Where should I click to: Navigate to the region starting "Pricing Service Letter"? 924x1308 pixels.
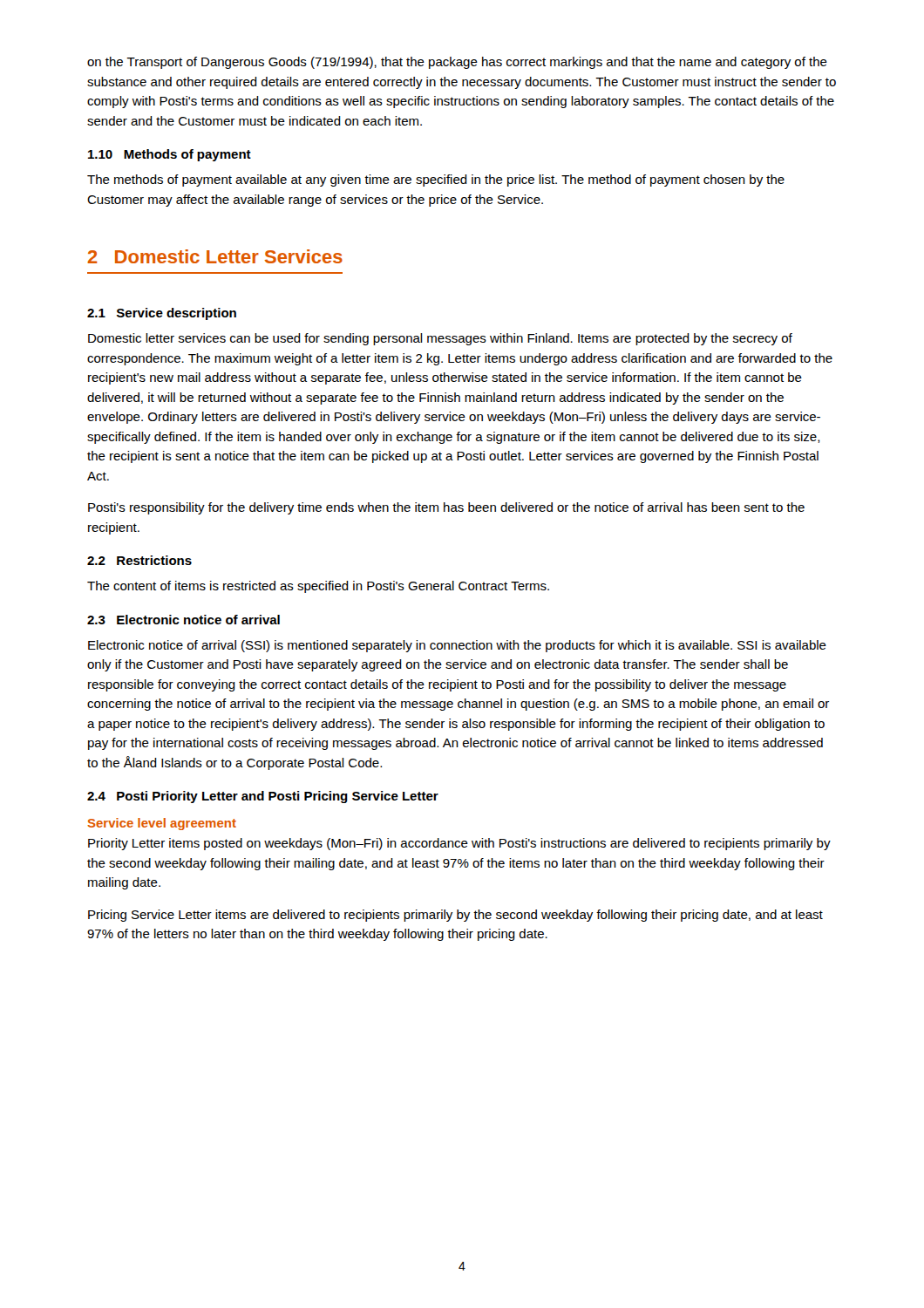pyautogui.click(x=455, y=924)
